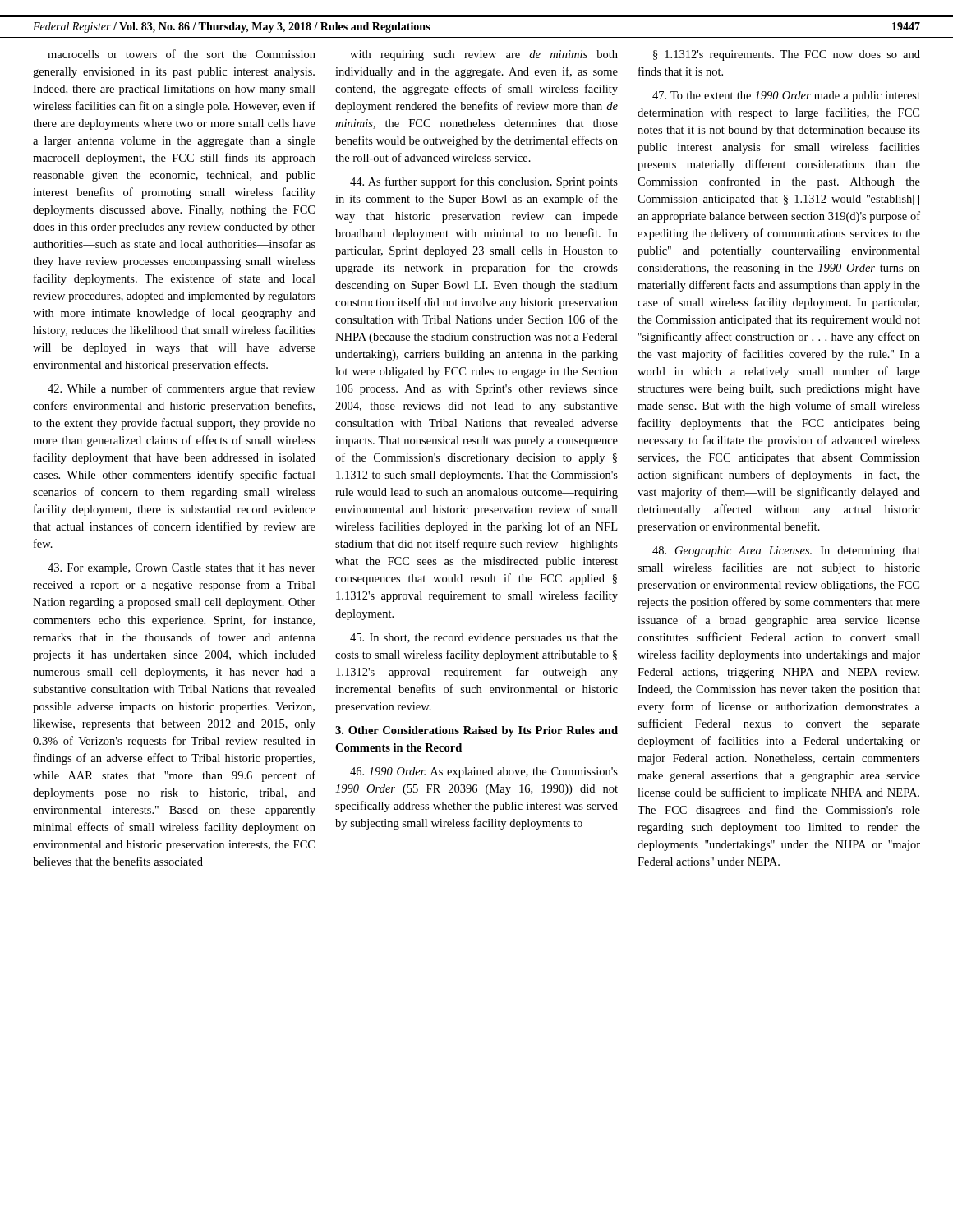Navigate to the text starting "While a number of commenters argue"
The image size is (953, 1232).
174,467
